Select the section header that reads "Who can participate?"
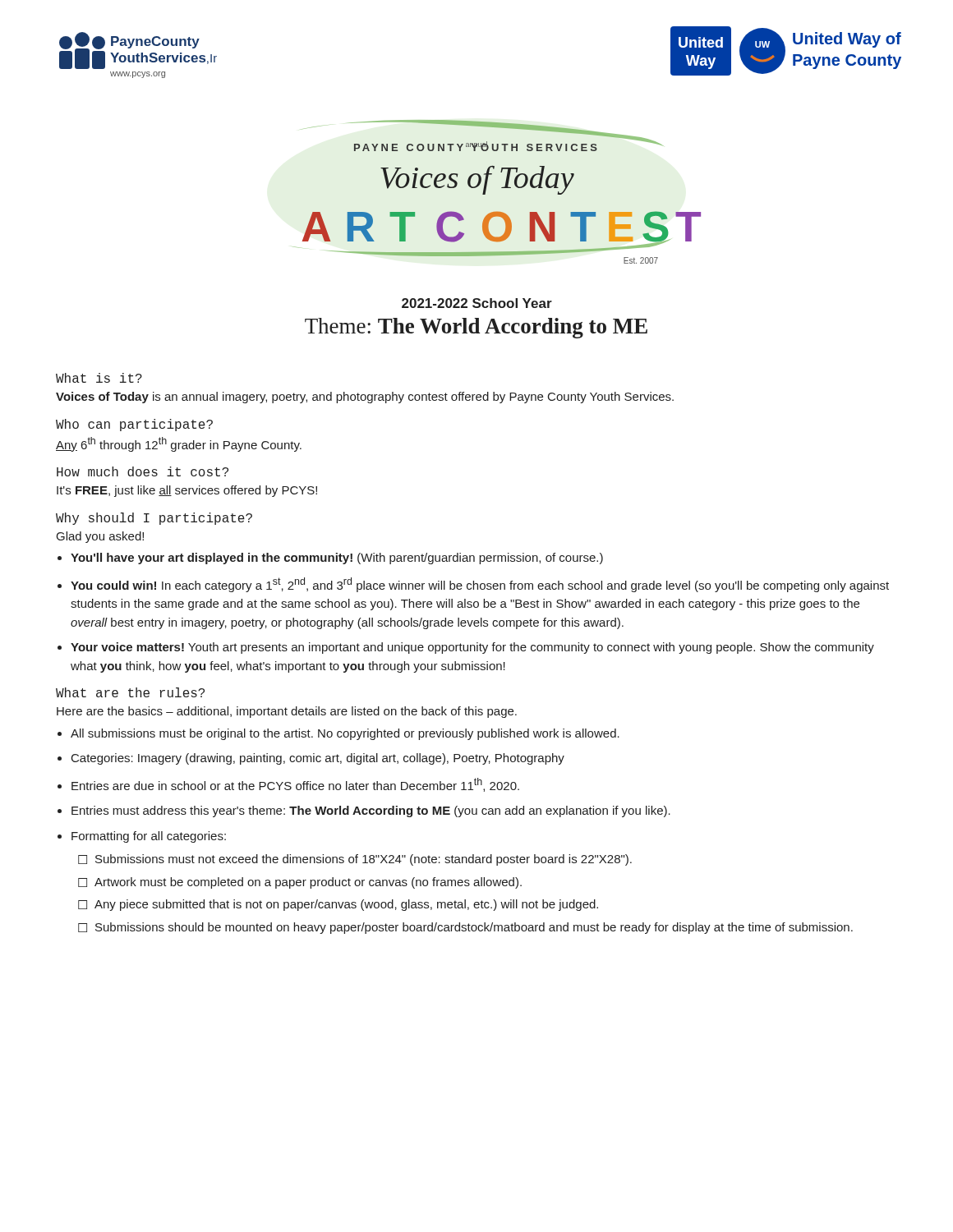This screenshot has width=953, height=1232. pos(135,425)
